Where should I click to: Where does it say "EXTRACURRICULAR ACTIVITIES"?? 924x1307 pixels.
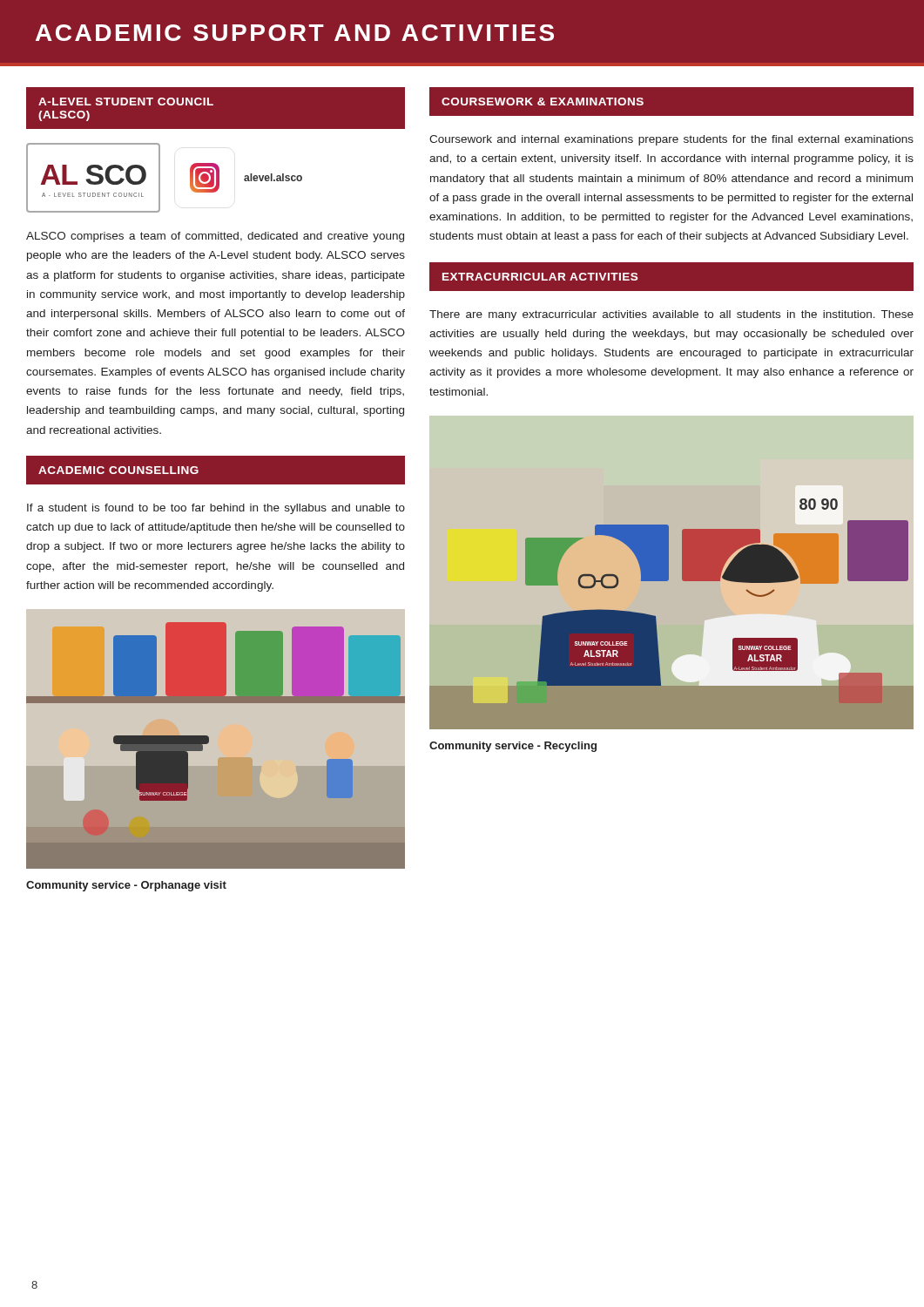pos(540,276)
